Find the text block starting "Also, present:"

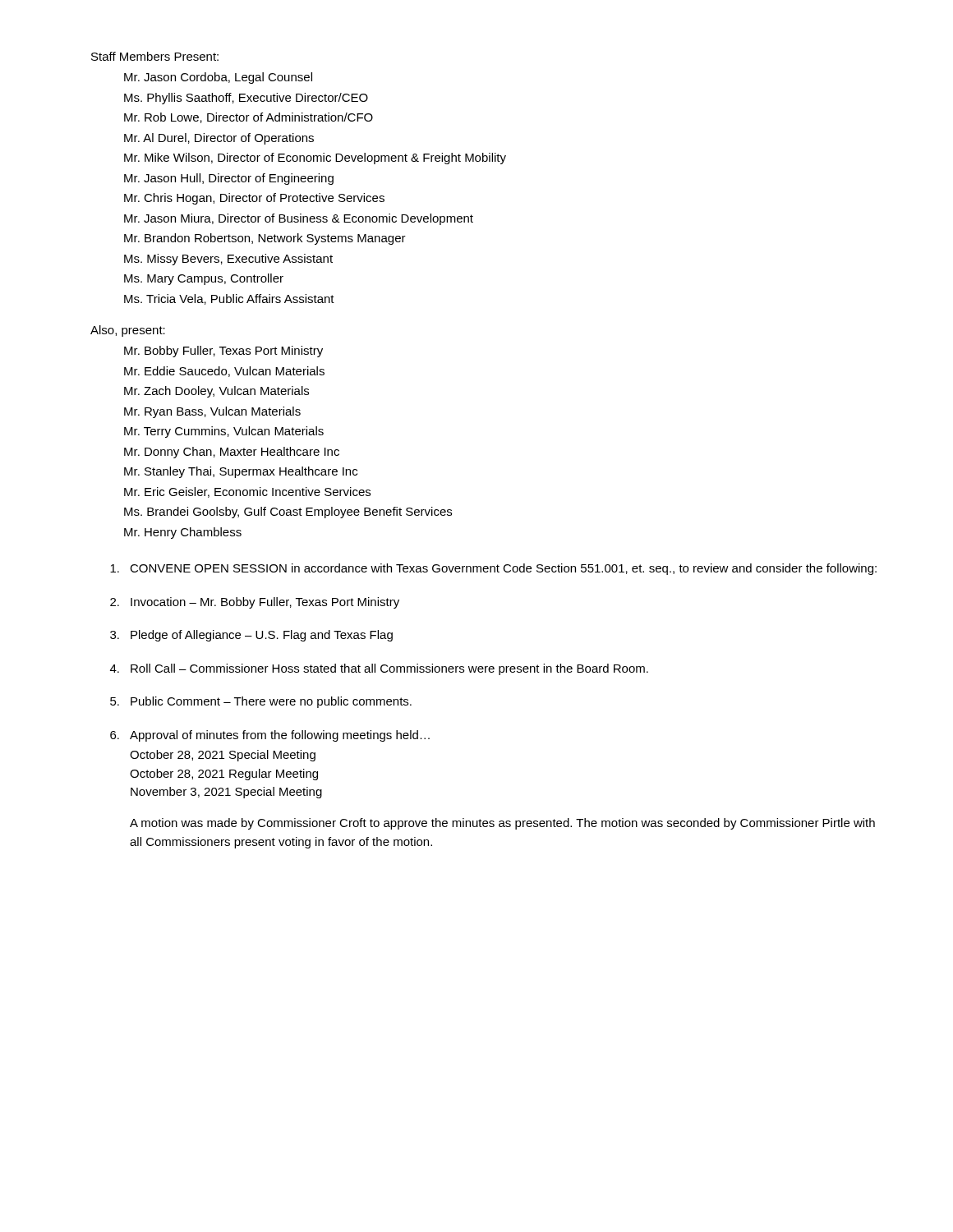[x=128, y=330]
